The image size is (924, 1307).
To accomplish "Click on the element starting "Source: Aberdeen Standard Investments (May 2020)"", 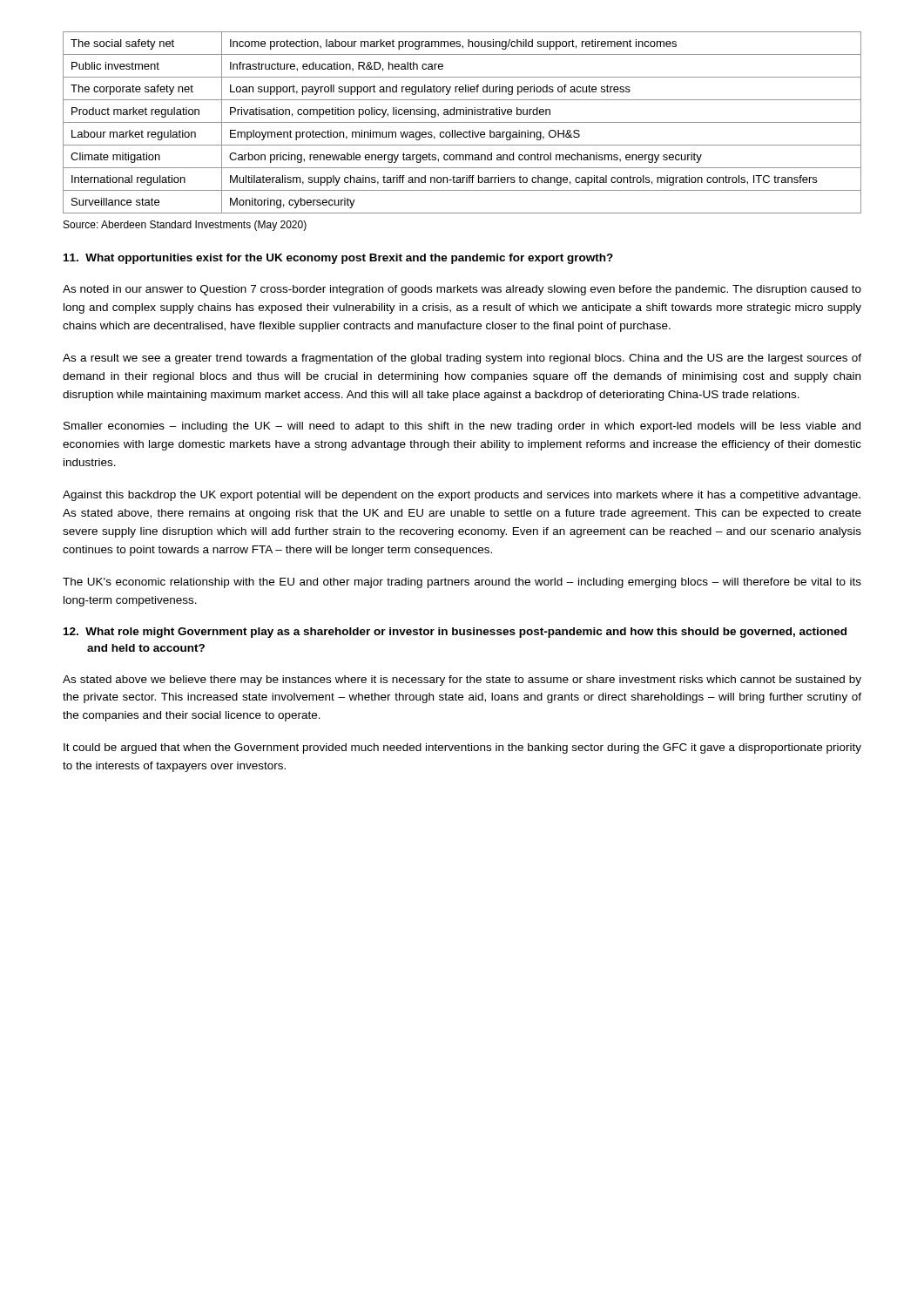I will [185, 225].
